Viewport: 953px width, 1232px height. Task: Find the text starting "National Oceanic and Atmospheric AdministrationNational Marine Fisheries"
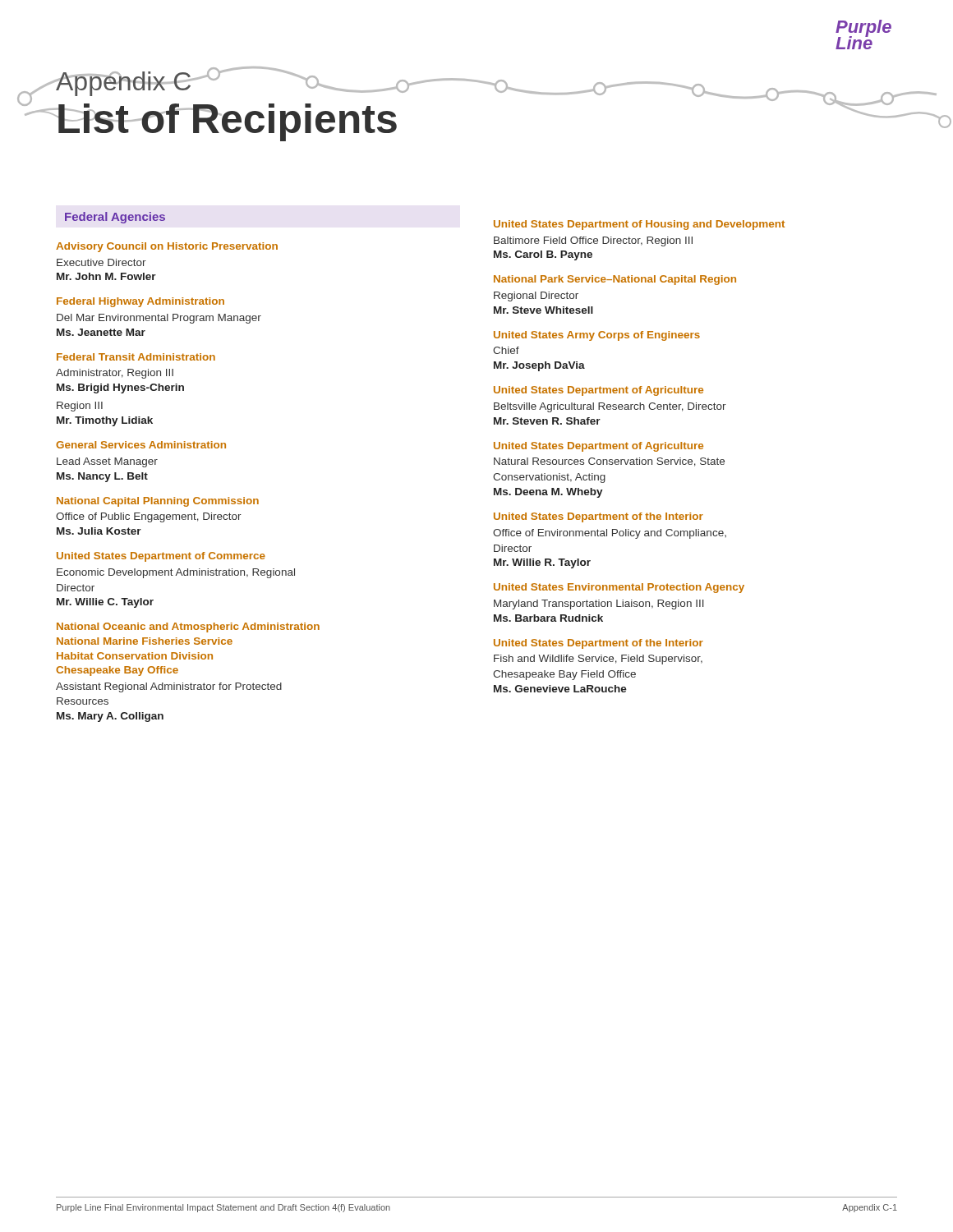[x=188, y=627]
